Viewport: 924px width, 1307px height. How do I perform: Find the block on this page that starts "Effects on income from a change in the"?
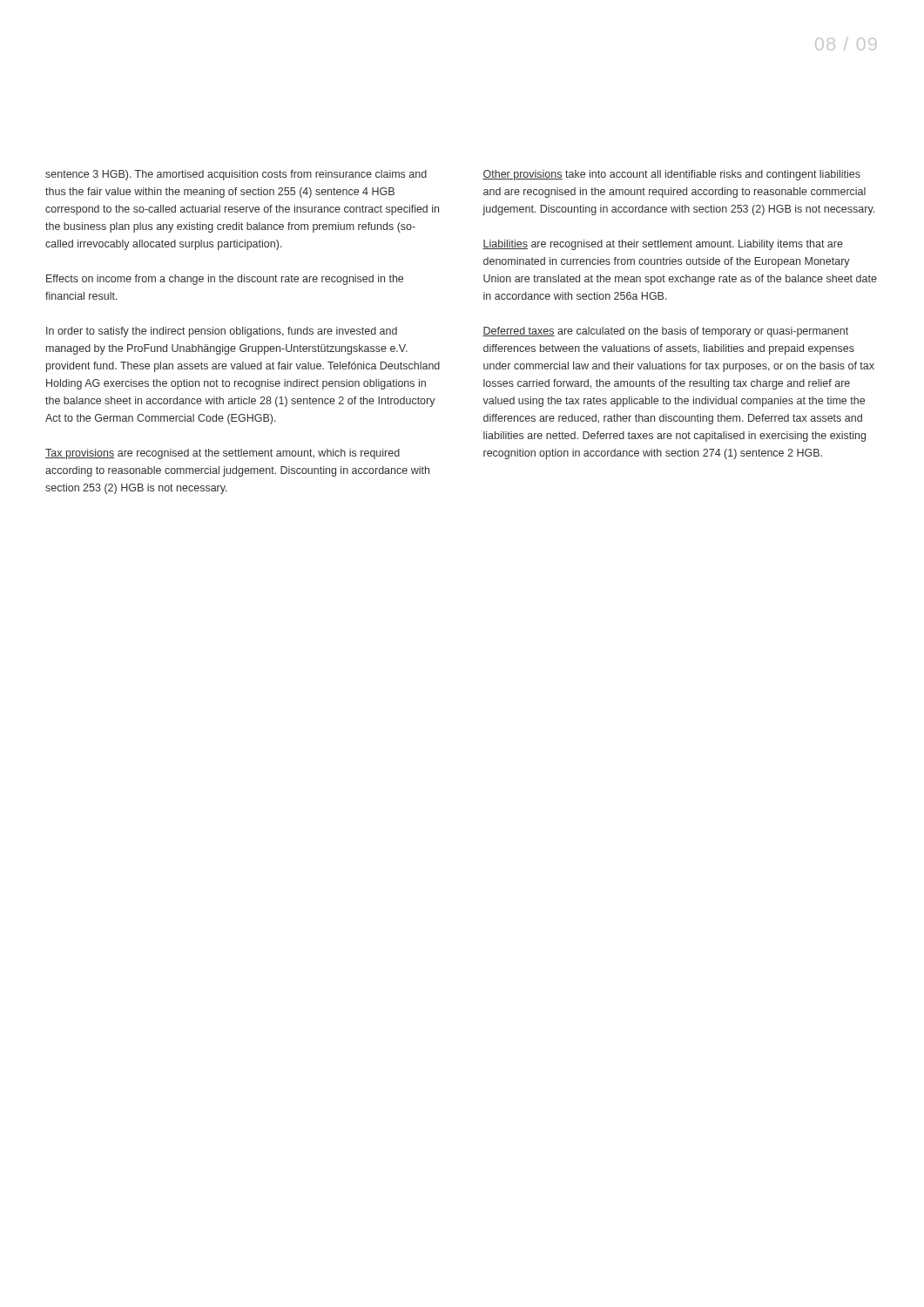(225, 288)
